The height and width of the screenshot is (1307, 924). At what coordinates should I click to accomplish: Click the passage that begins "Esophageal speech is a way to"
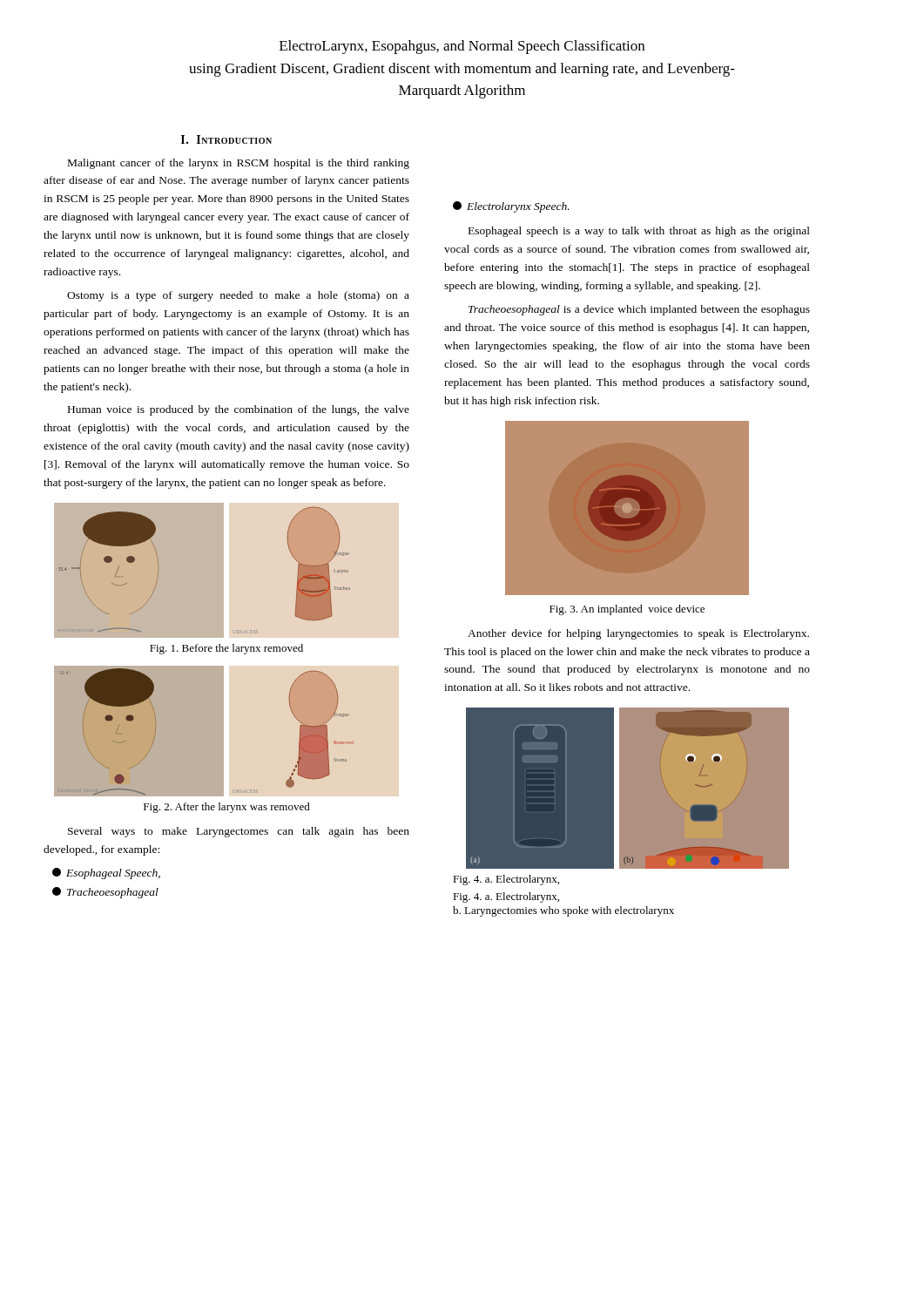coord(627,258)
